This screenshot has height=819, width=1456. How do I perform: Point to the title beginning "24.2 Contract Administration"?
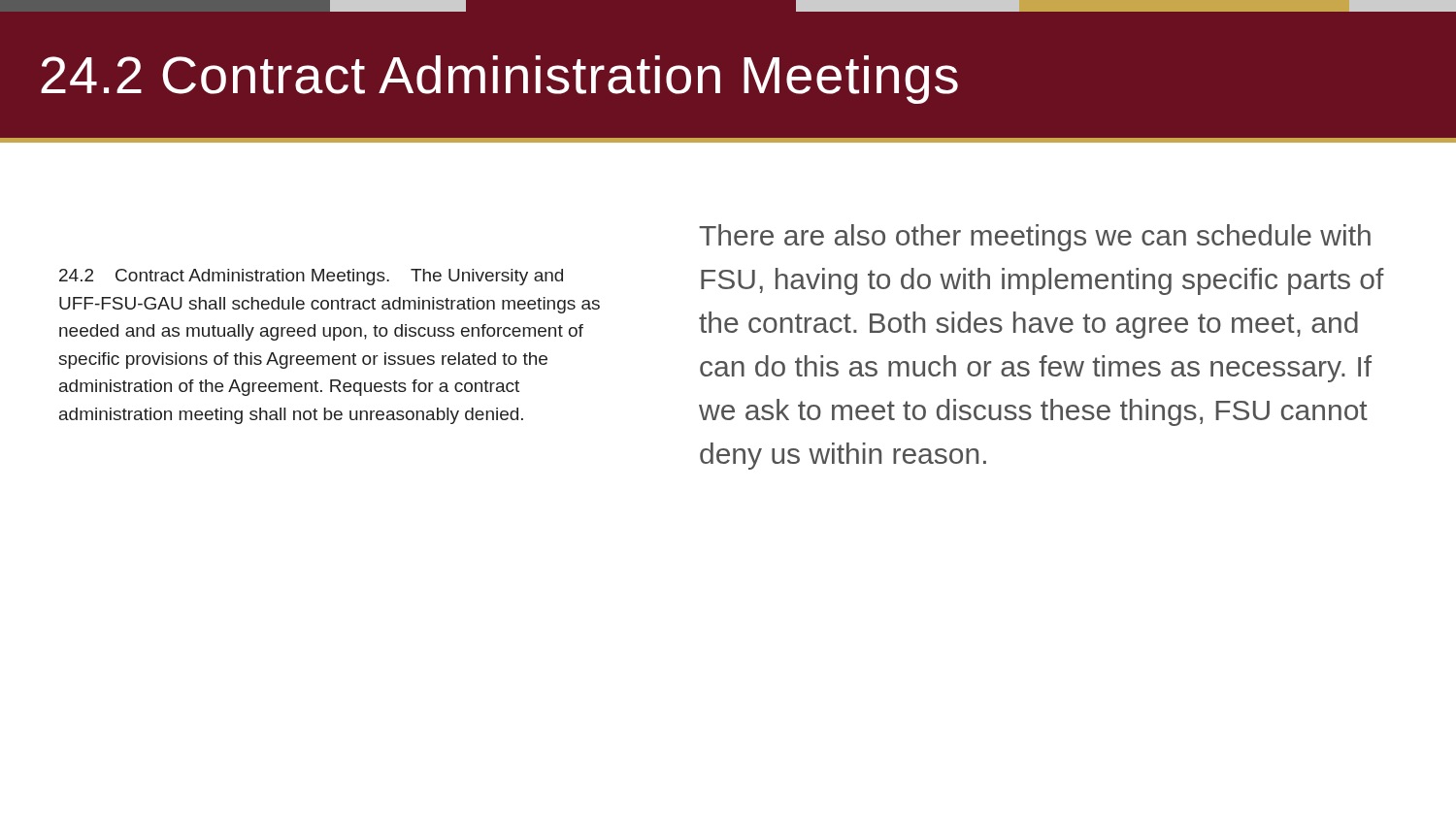[x=500, y=75]
